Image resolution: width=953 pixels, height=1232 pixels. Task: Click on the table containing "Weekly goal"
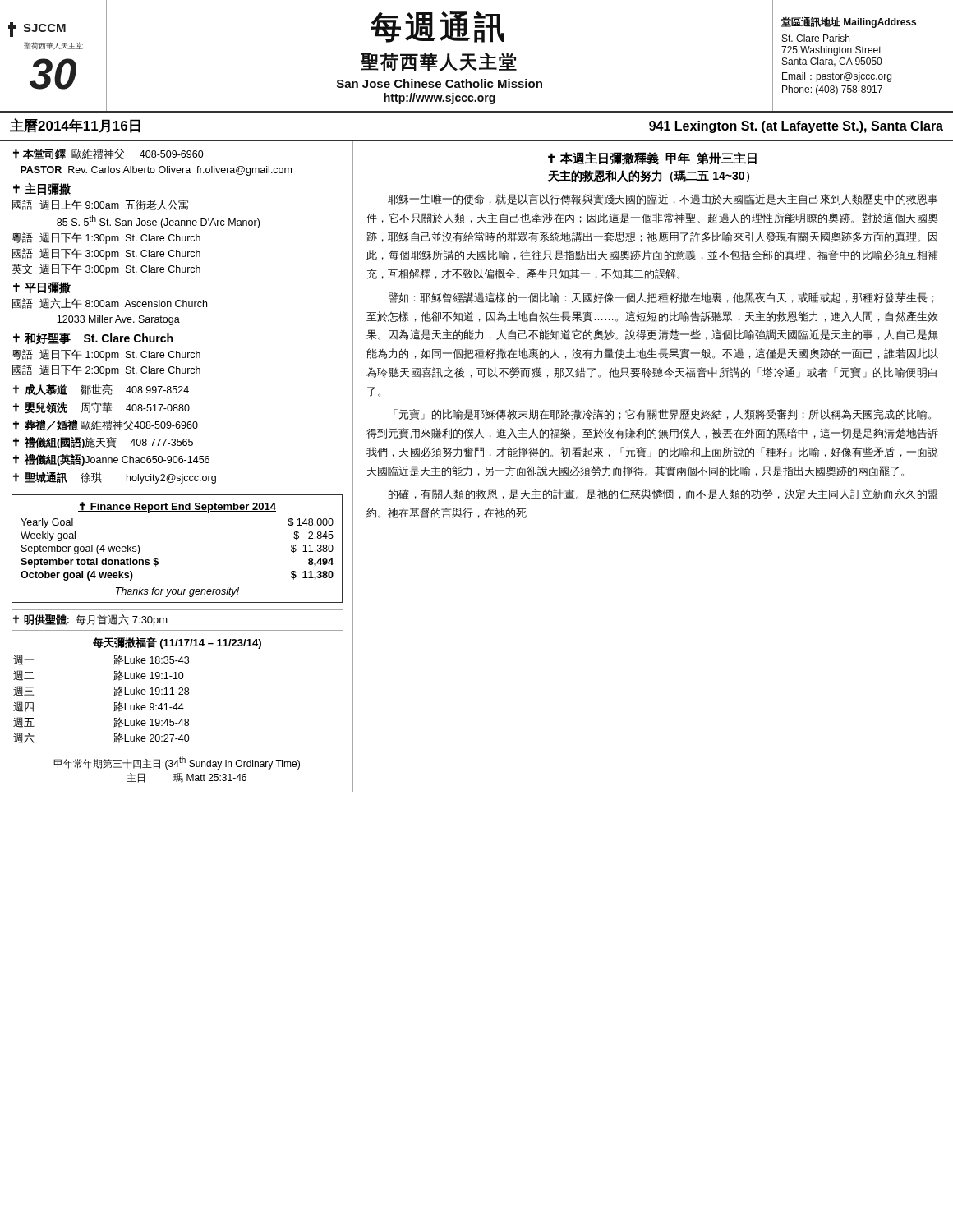pyautogui.click(x=177, y=549)
